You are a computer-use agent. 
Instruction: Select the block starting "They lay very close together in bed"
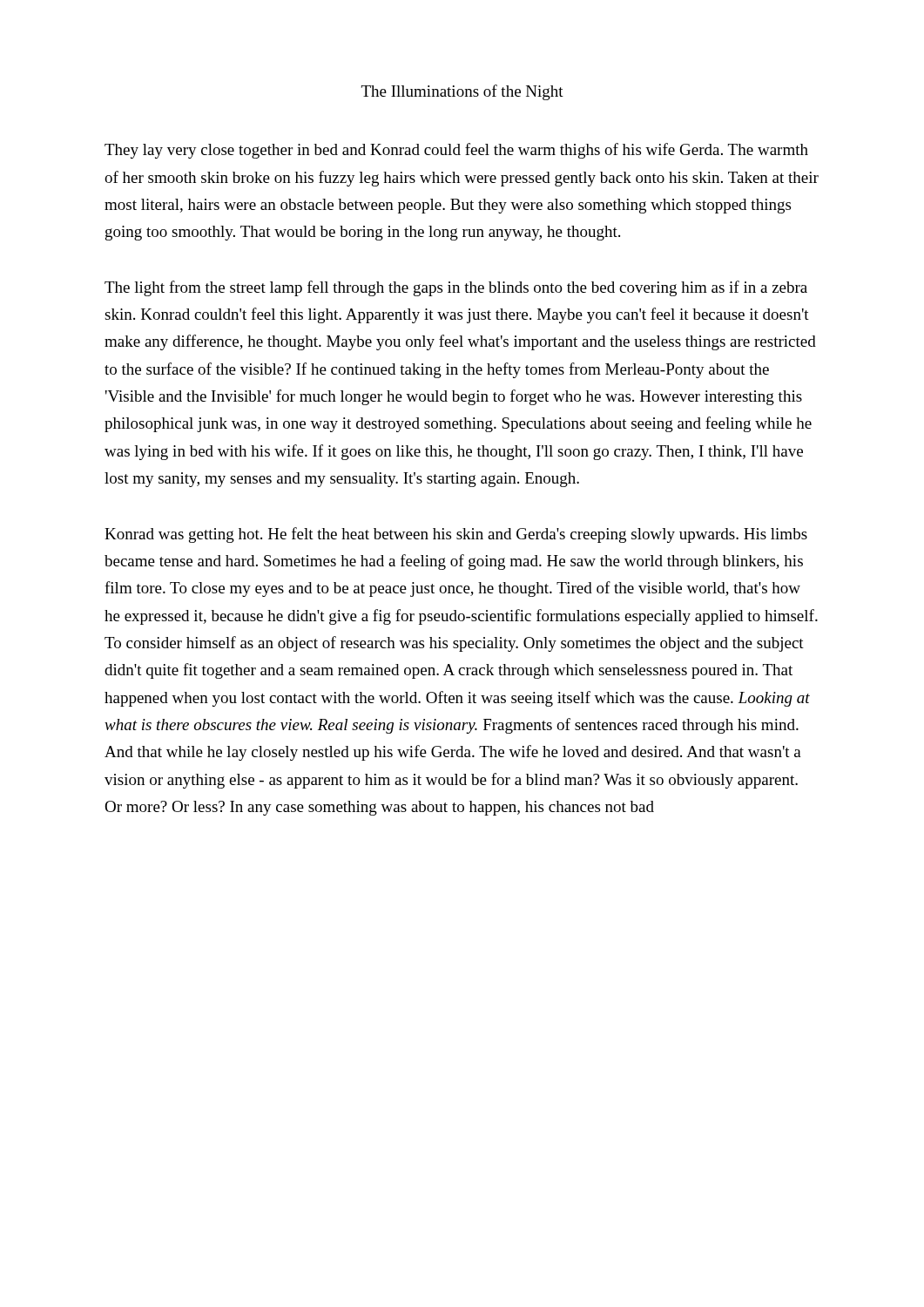tap(462, 191)
